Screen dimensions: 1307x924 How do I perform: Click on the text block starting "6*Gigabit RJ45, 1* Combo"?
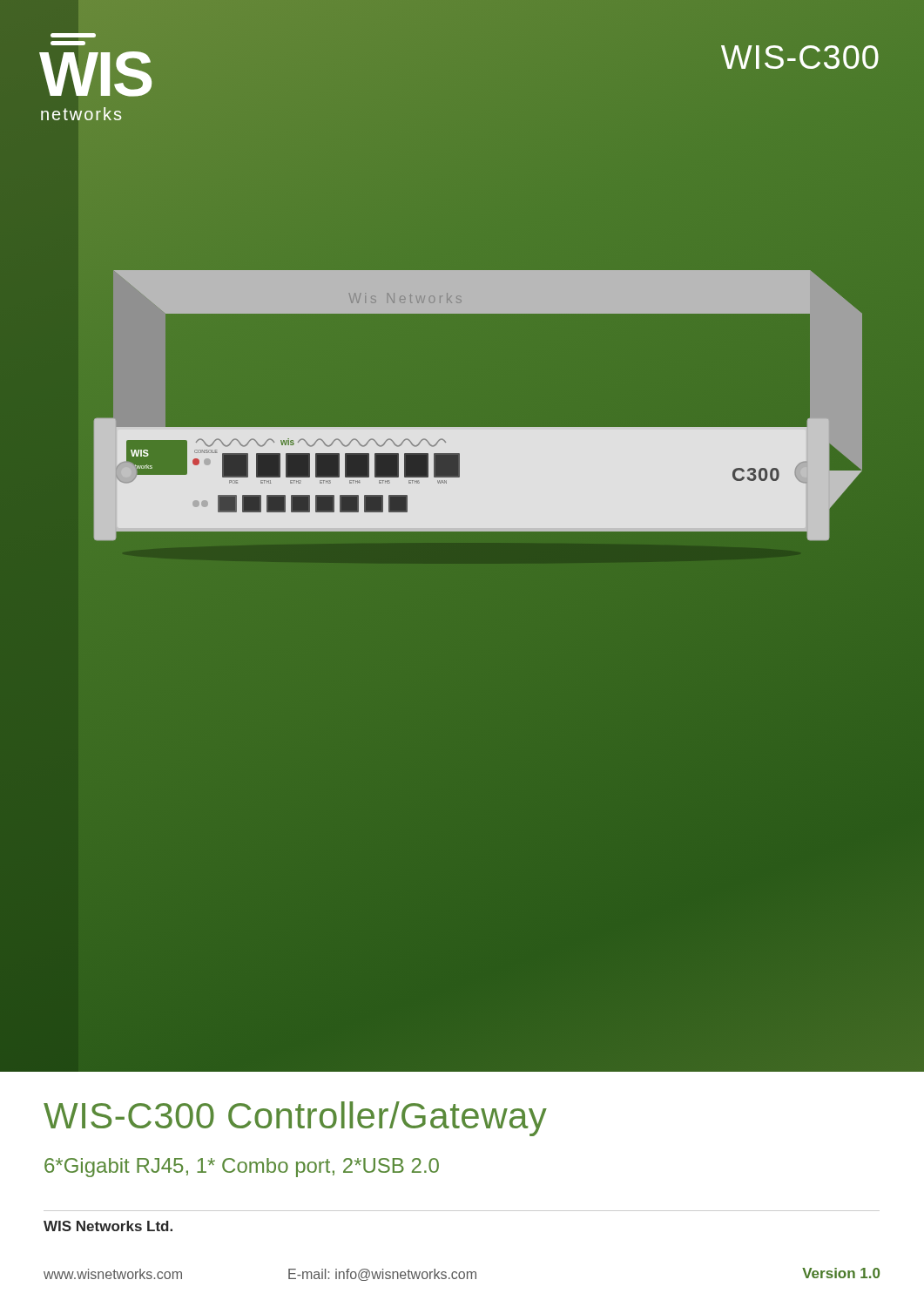pos(242,1165)
